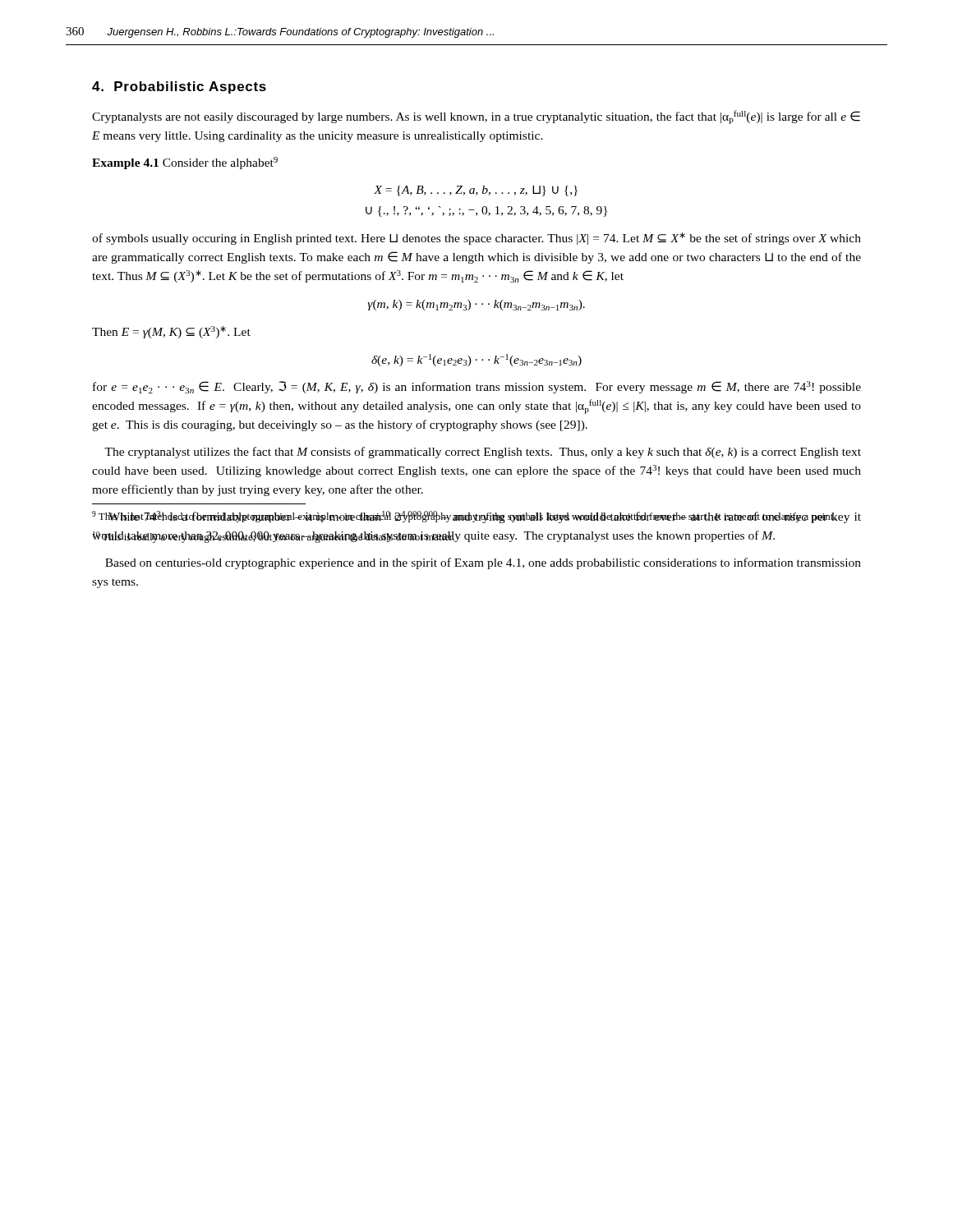This screenshot has width=953, height=1232.
Task: Find the passage starting "X = {A, B, . . . ,"
Action: (x=476, y=200)
